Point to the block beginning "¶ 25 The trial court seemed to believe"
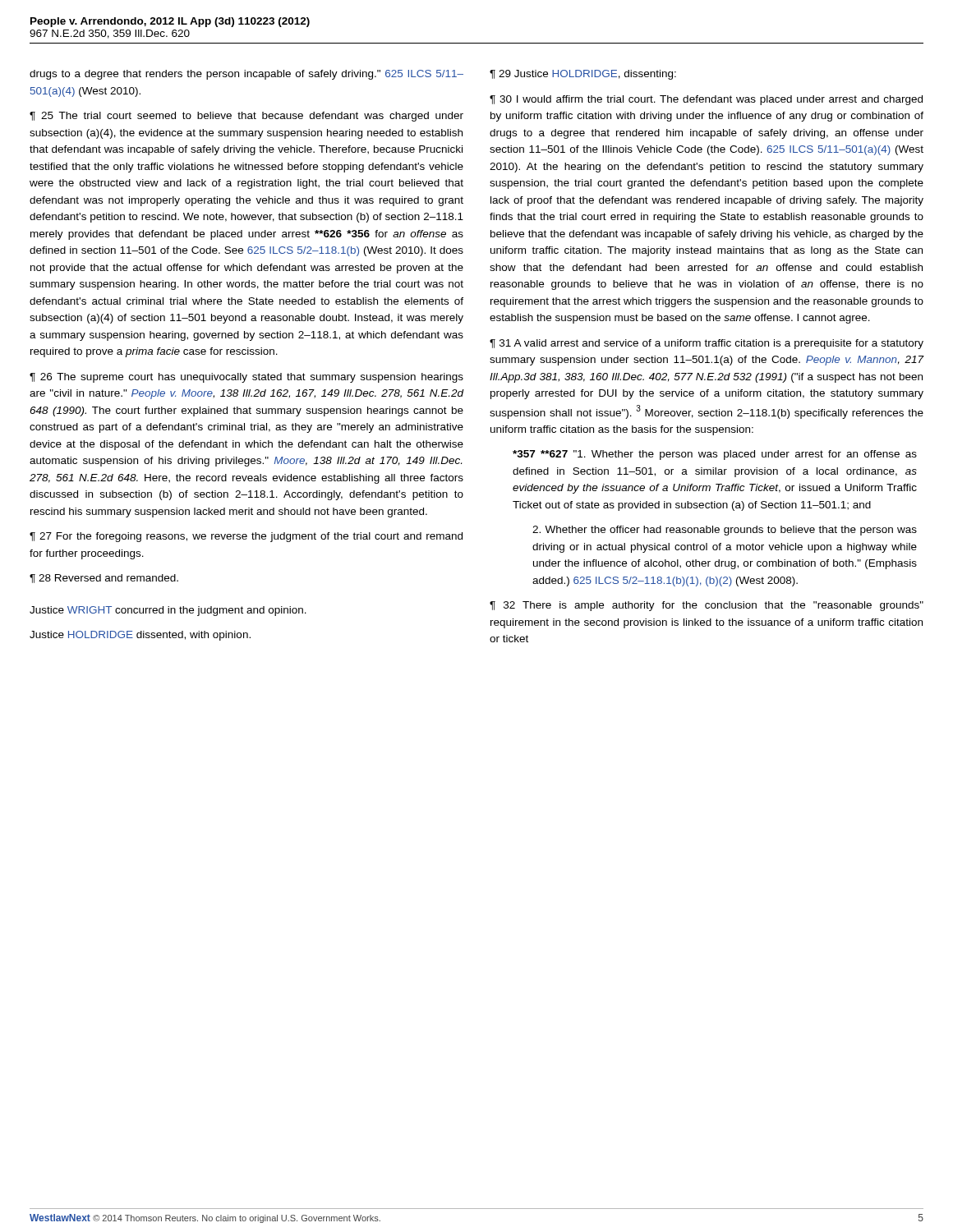The height and width of the screenshot is (1232, 953). coord(246,233)
